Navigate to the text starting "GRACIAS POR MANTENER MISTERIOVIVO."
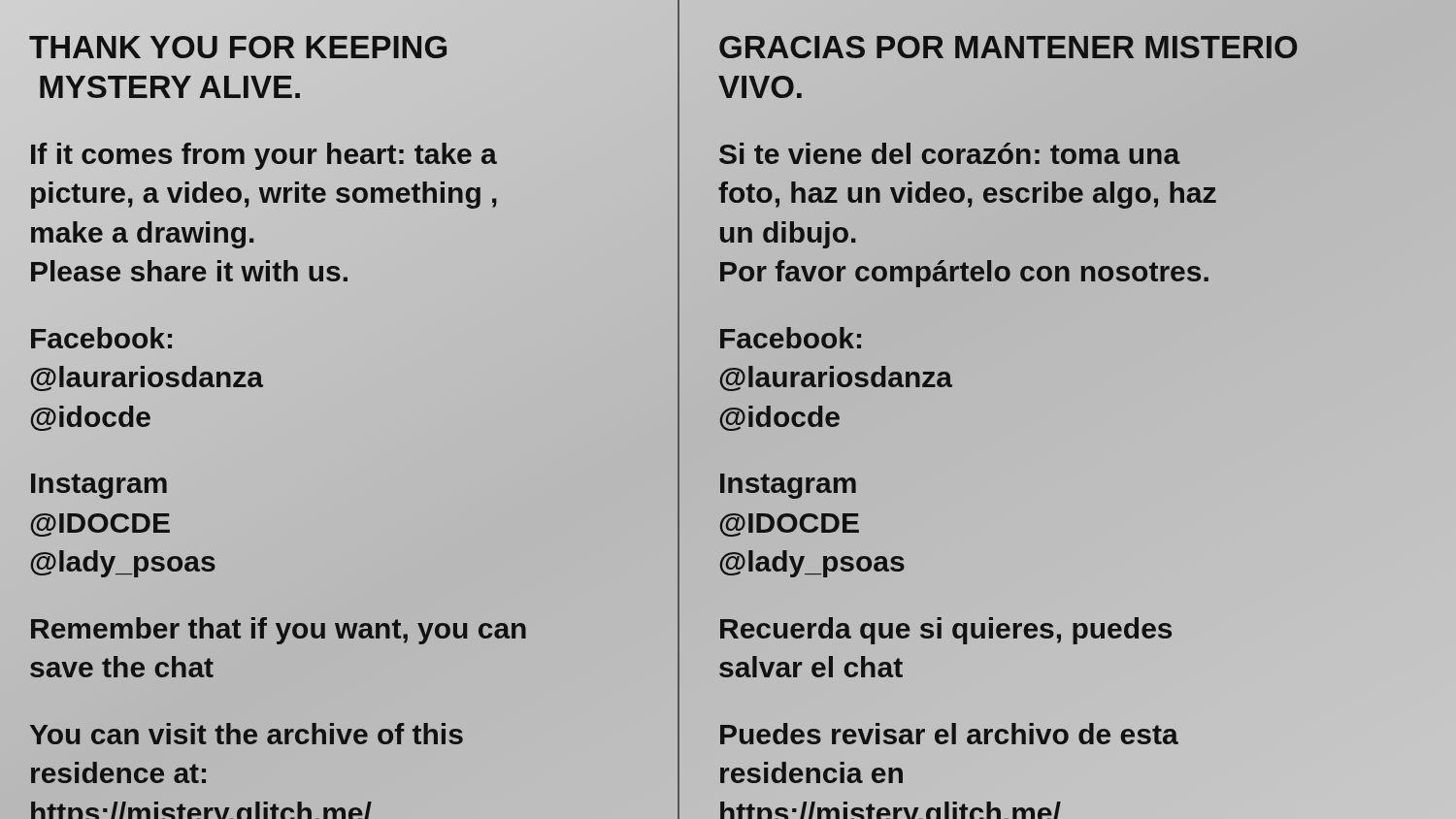1456x819 pixels. point(1068,67)
